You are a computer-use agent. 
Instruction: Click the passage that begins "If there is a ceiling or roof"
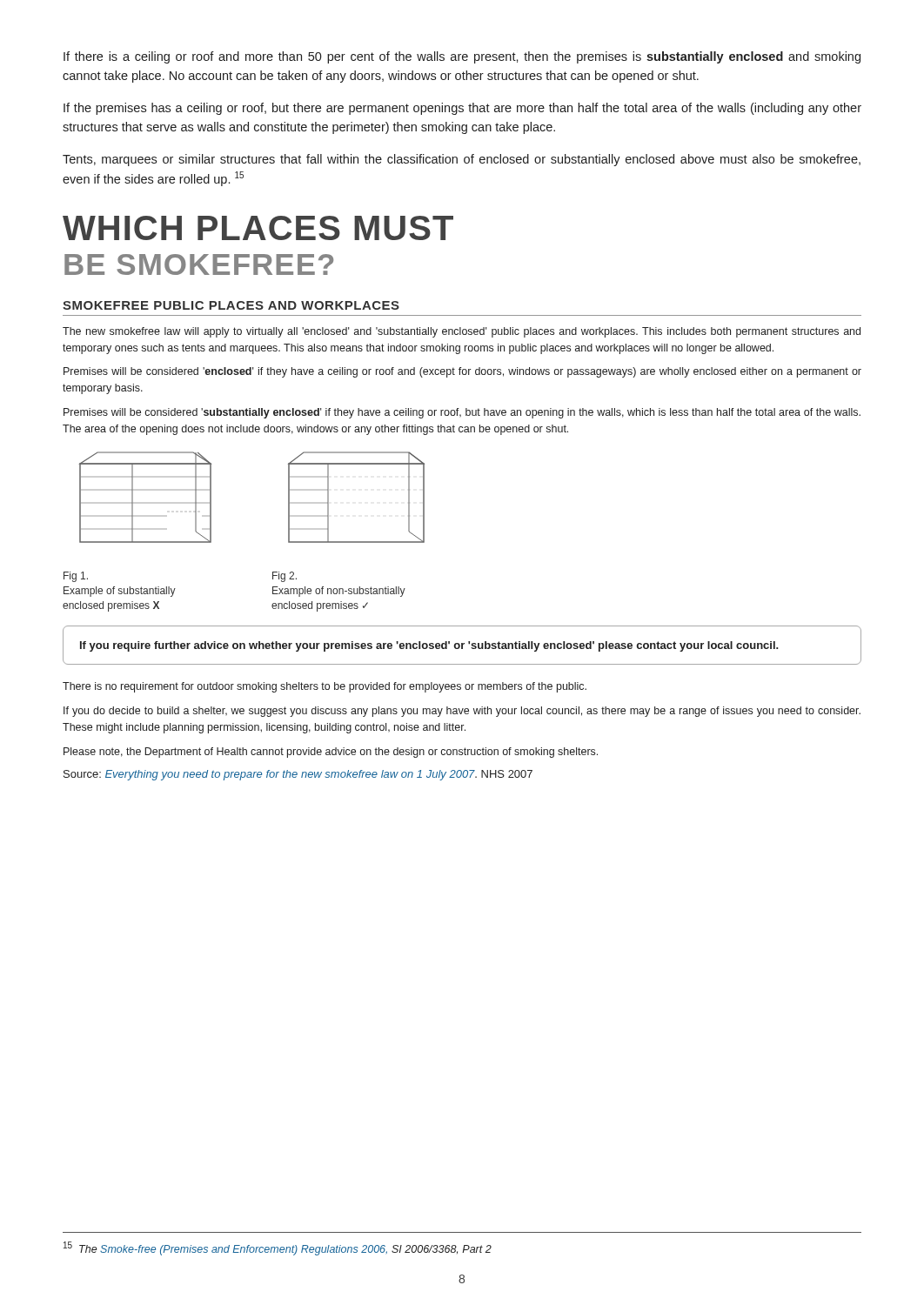pyautogui.click(x=462, y=66)
